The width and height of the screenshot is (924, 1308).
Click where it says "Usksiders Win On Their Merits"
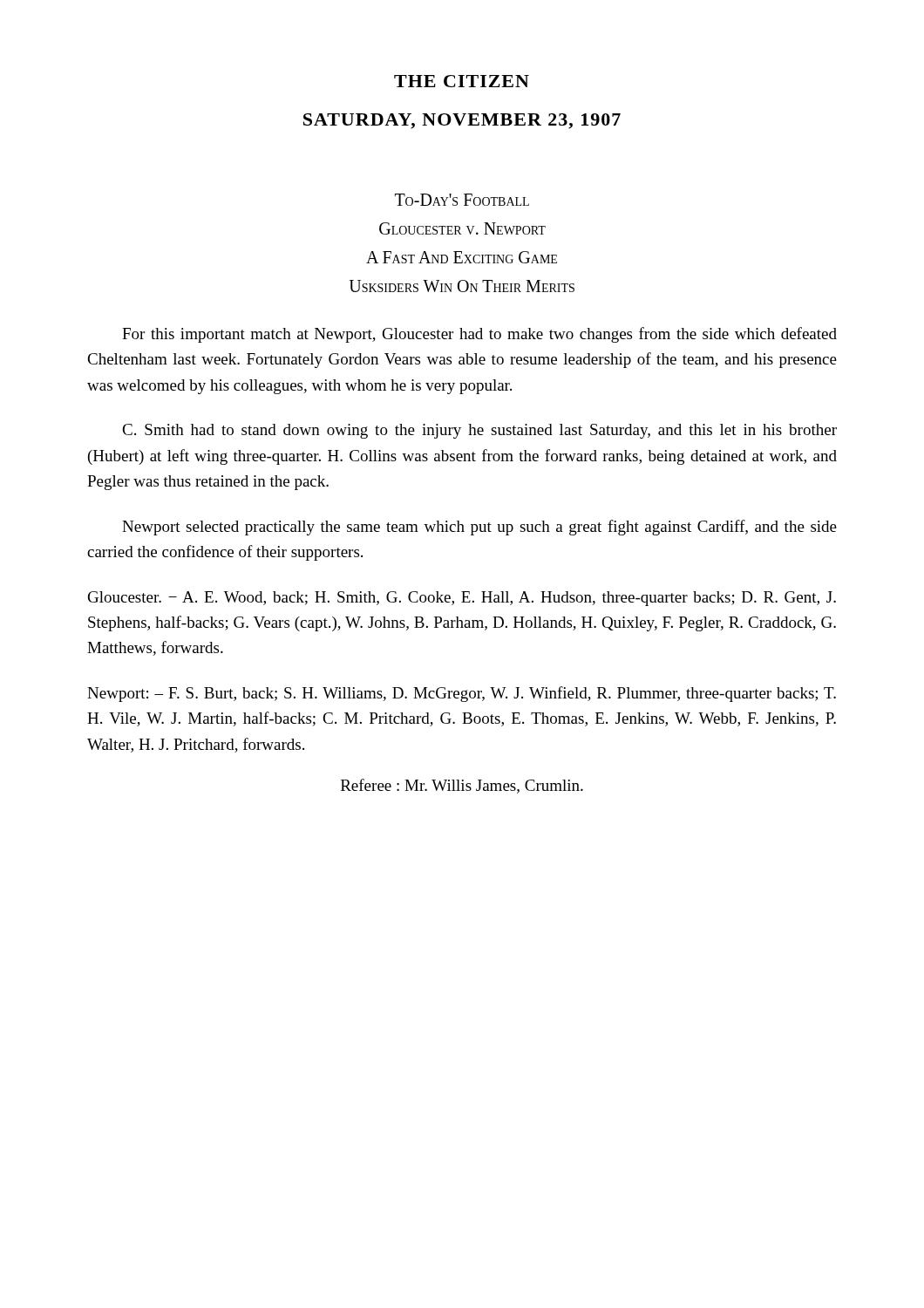(x=462, y=286)
